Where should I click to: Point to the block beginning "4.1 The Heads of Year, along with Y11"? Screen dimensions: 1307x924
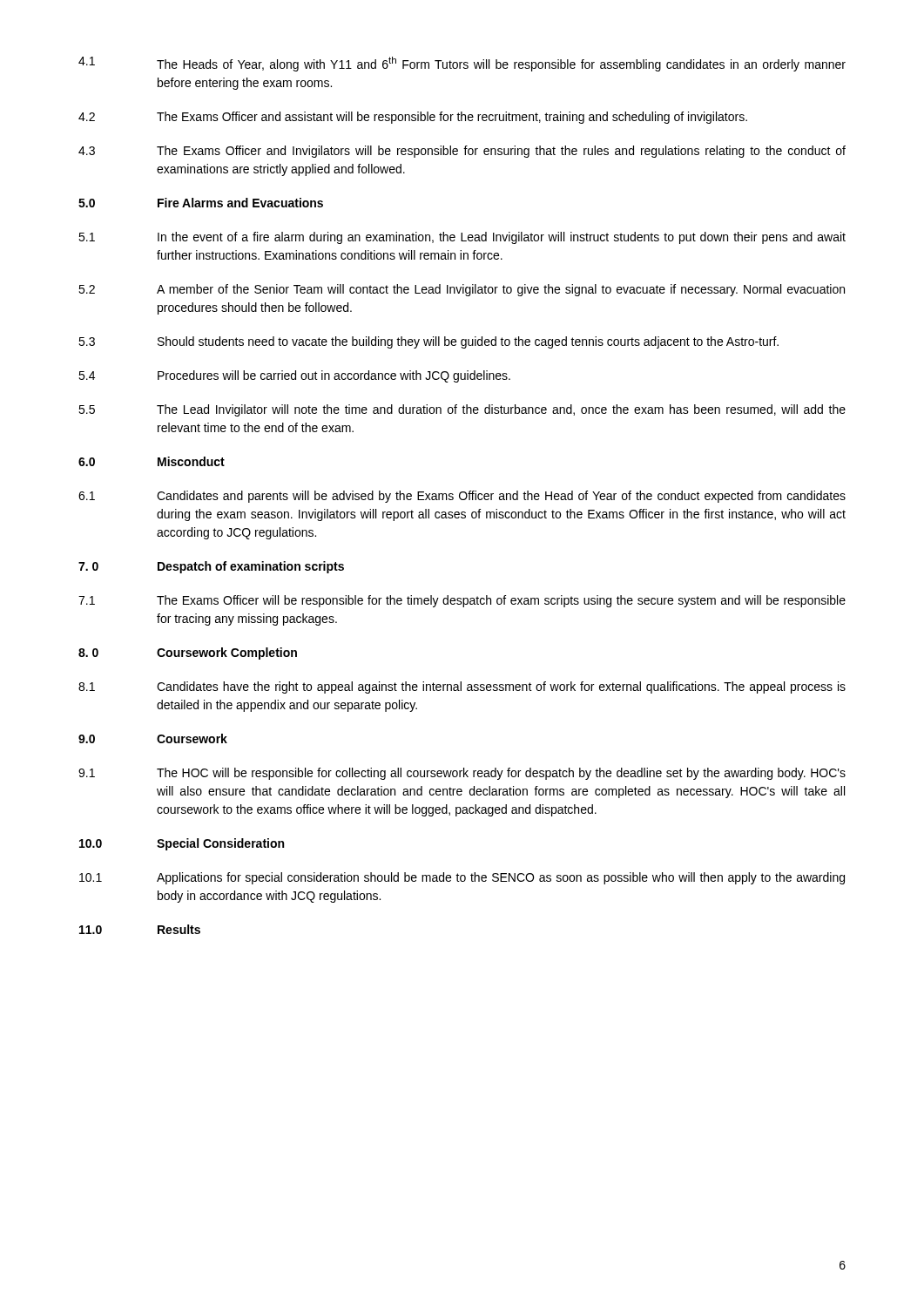[462, 72]
